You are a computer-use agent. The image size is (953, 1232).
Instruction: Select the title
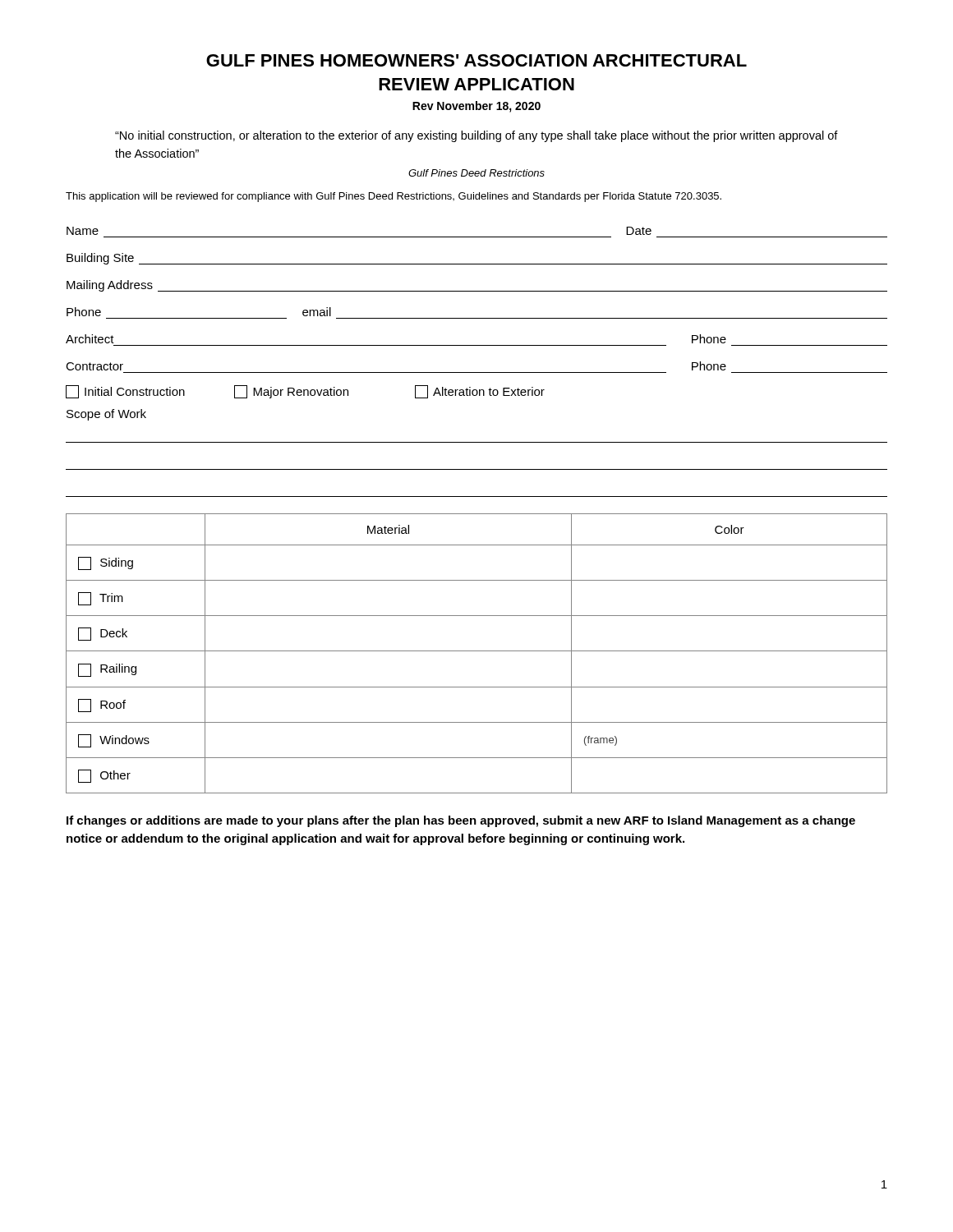coord(476,81)
